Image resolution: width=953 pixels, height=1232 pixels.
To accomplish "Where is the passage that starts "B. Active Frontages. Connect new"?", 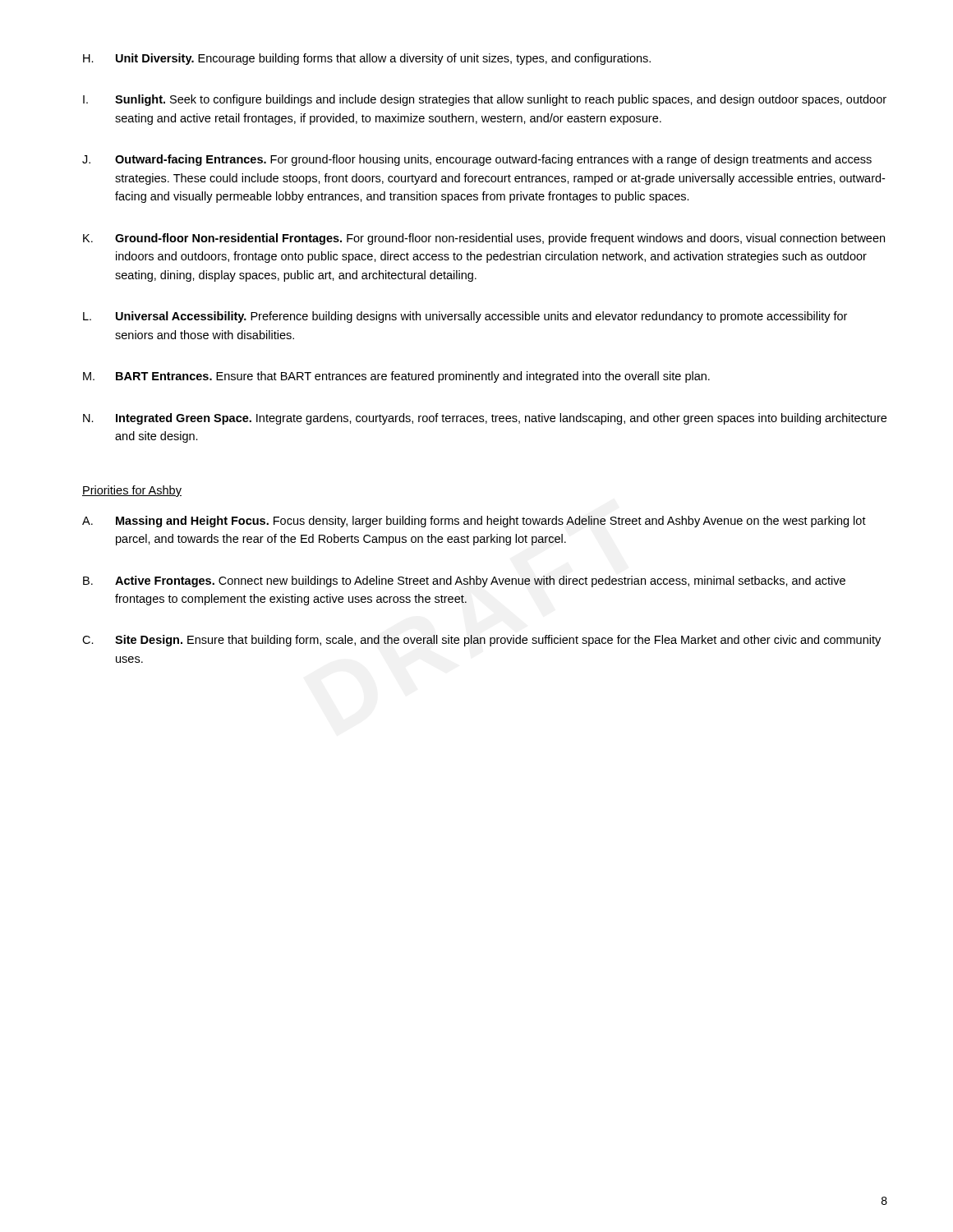I will point(485,590).
